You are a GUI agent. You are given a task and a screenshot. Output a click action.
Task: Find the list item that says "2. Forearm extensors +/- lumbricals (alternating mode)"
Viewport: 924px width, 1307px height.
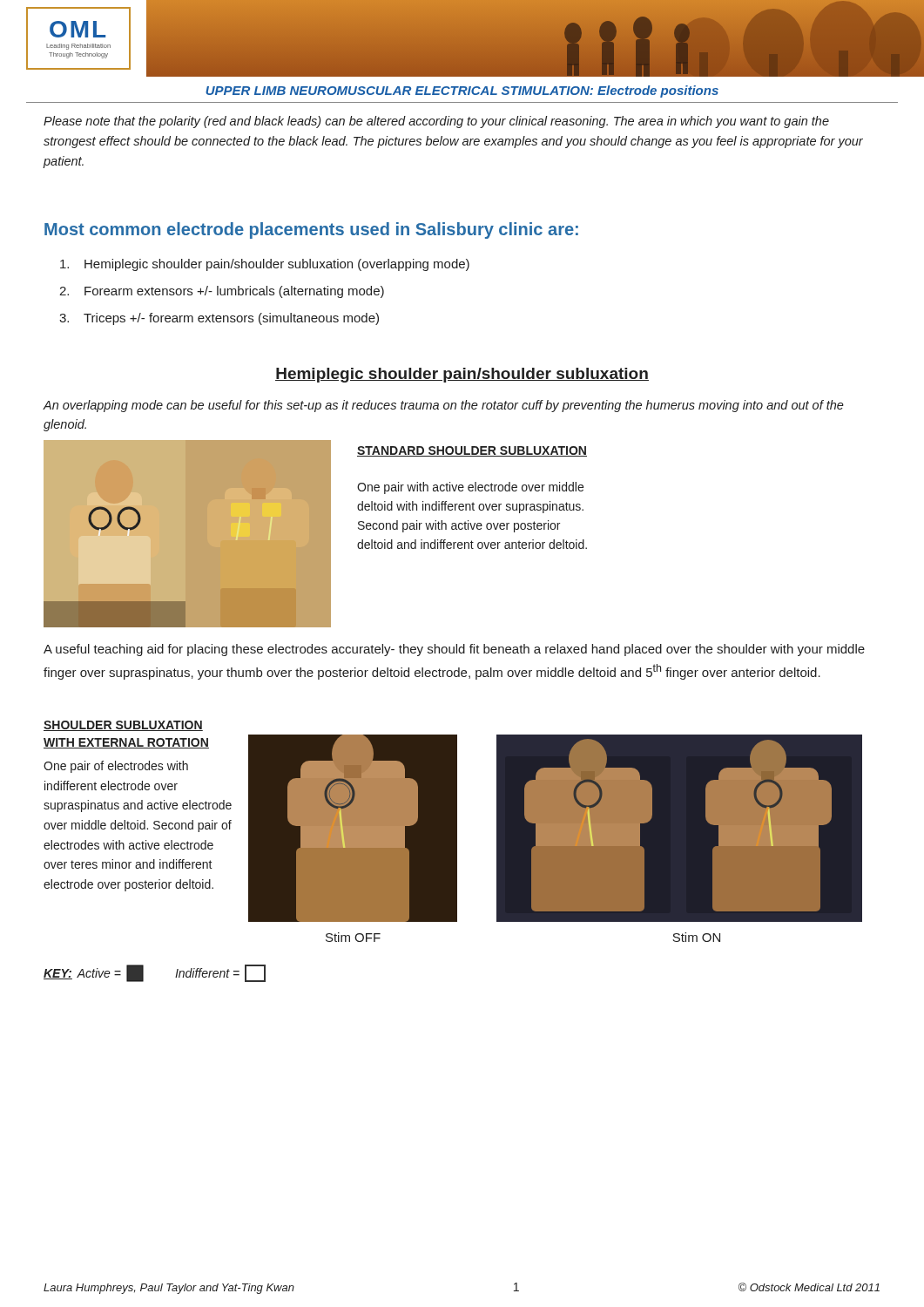222,291
